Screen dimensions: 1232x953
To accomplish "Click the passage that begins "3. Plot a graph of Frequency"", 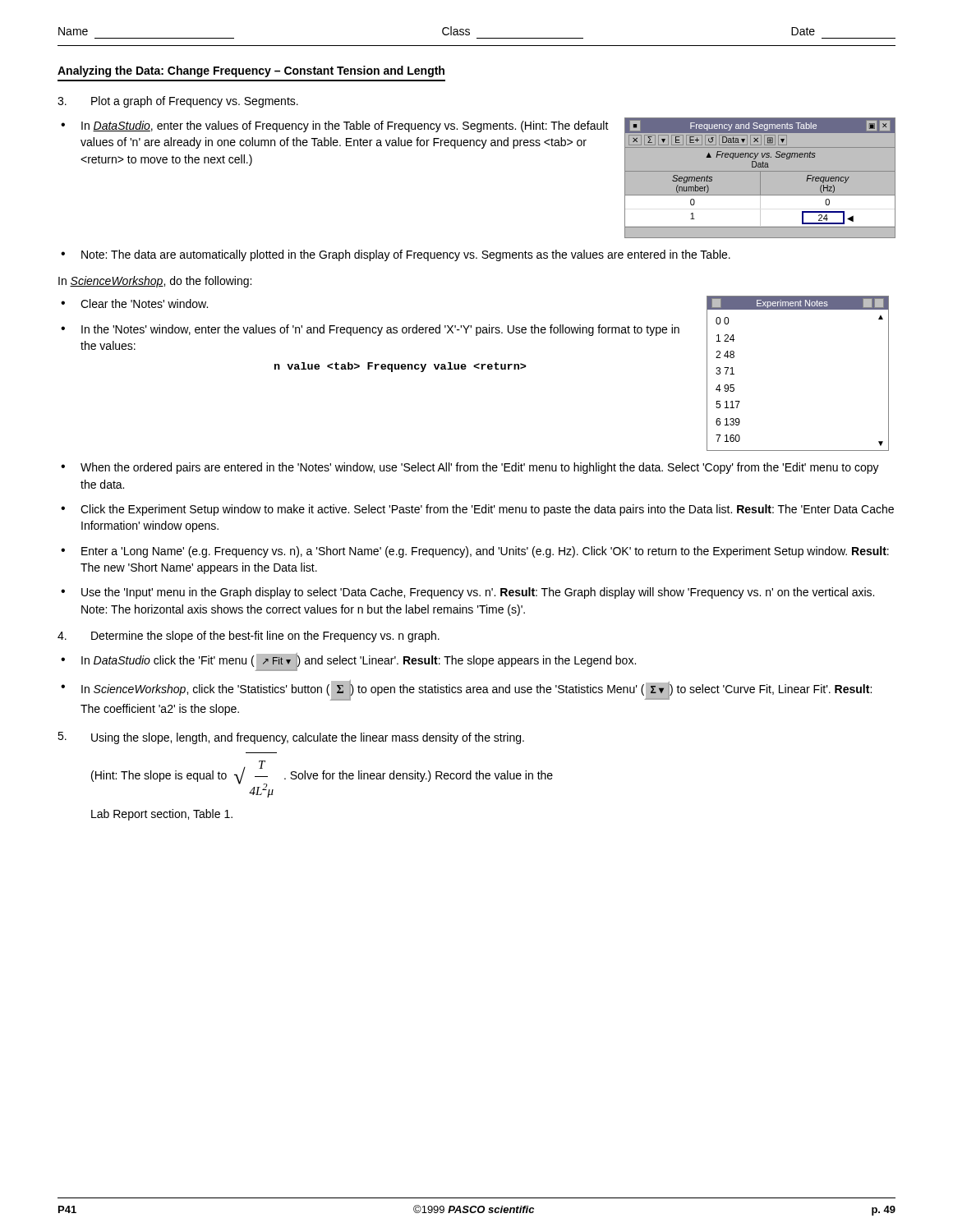I will coord(178,101).
